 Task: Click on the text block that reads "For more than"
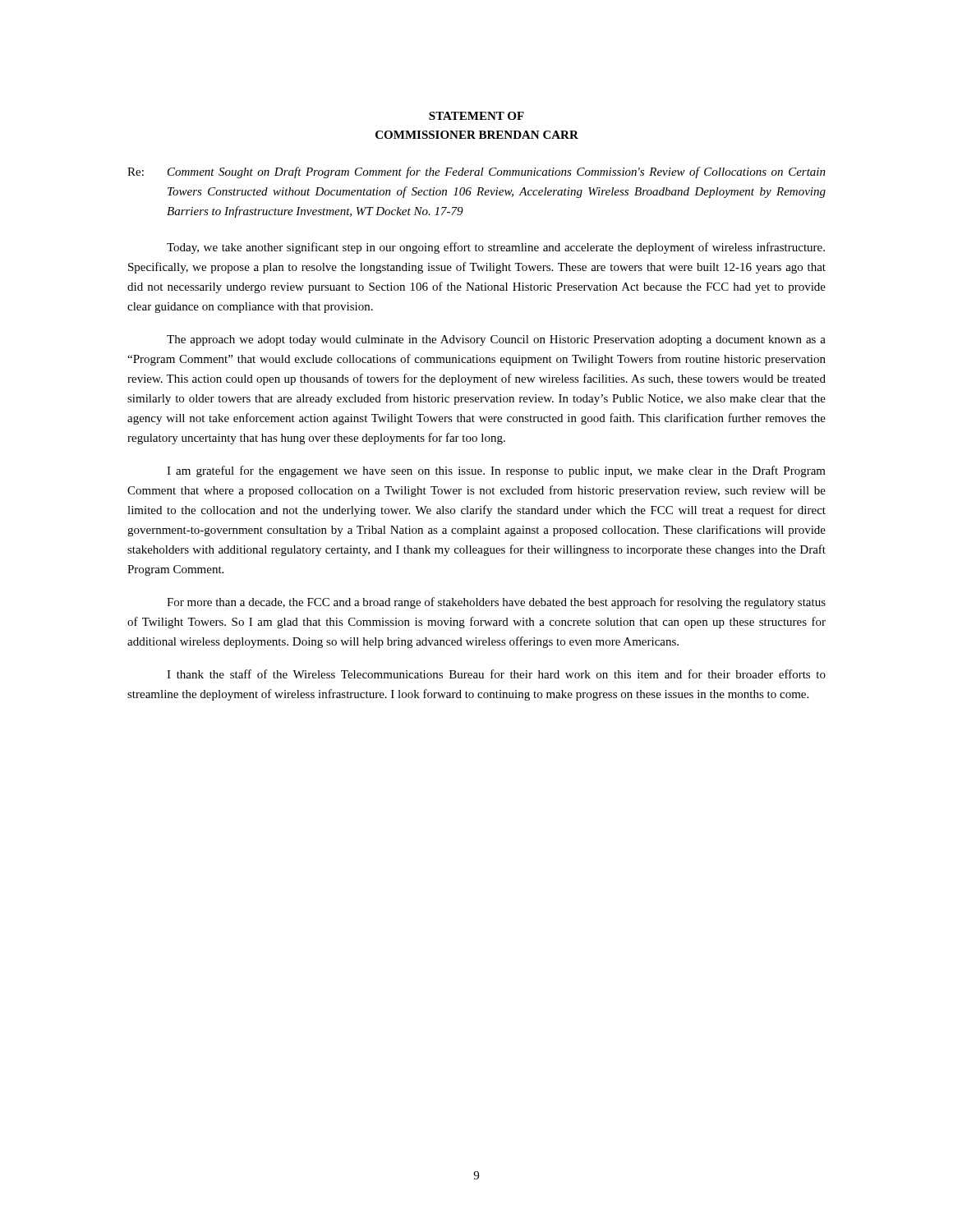[x=476, y=622]
